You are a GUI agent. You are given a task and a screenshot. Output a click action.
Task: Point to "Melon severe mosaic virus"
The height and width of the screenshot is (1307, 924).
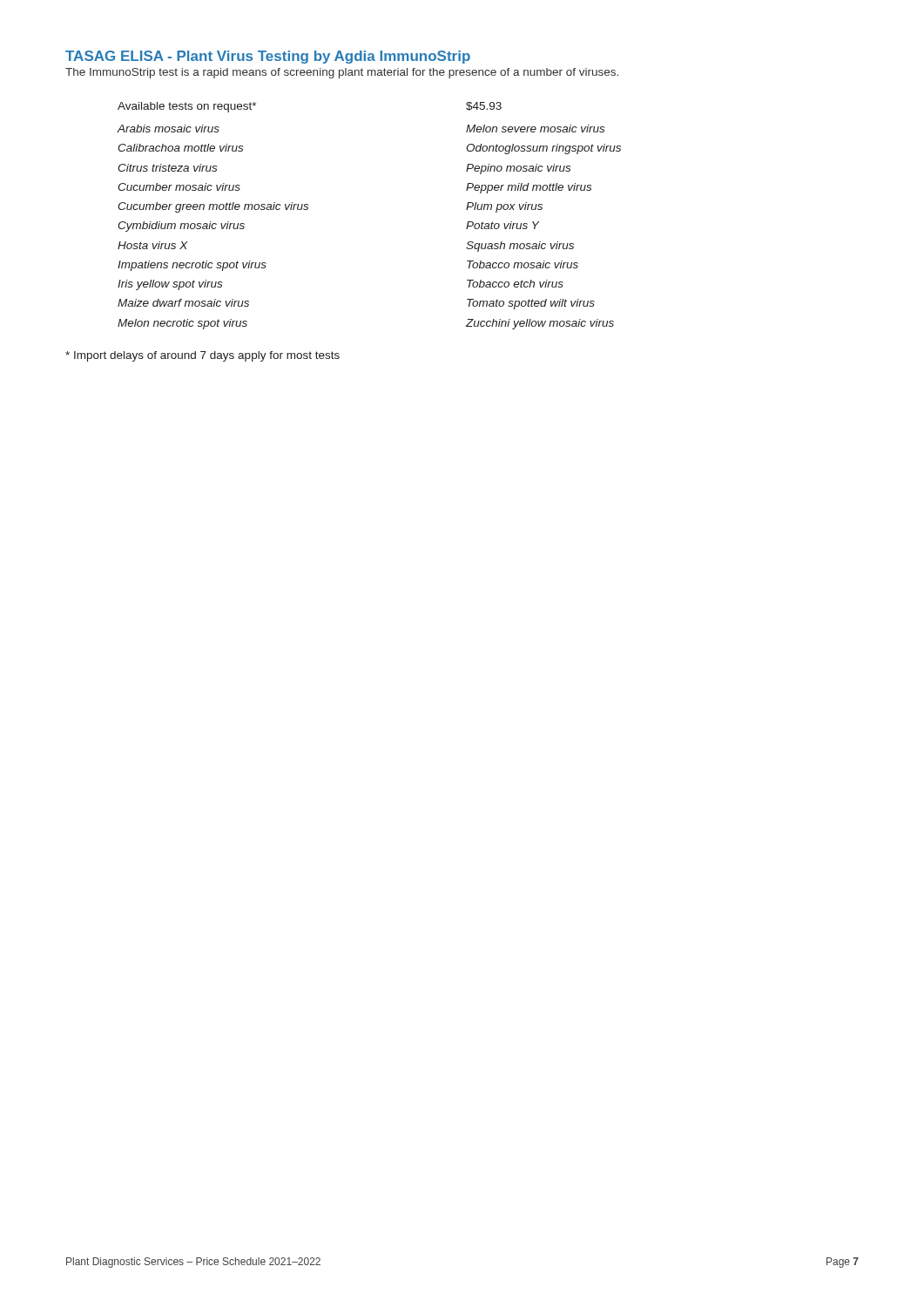coord(536,128)
